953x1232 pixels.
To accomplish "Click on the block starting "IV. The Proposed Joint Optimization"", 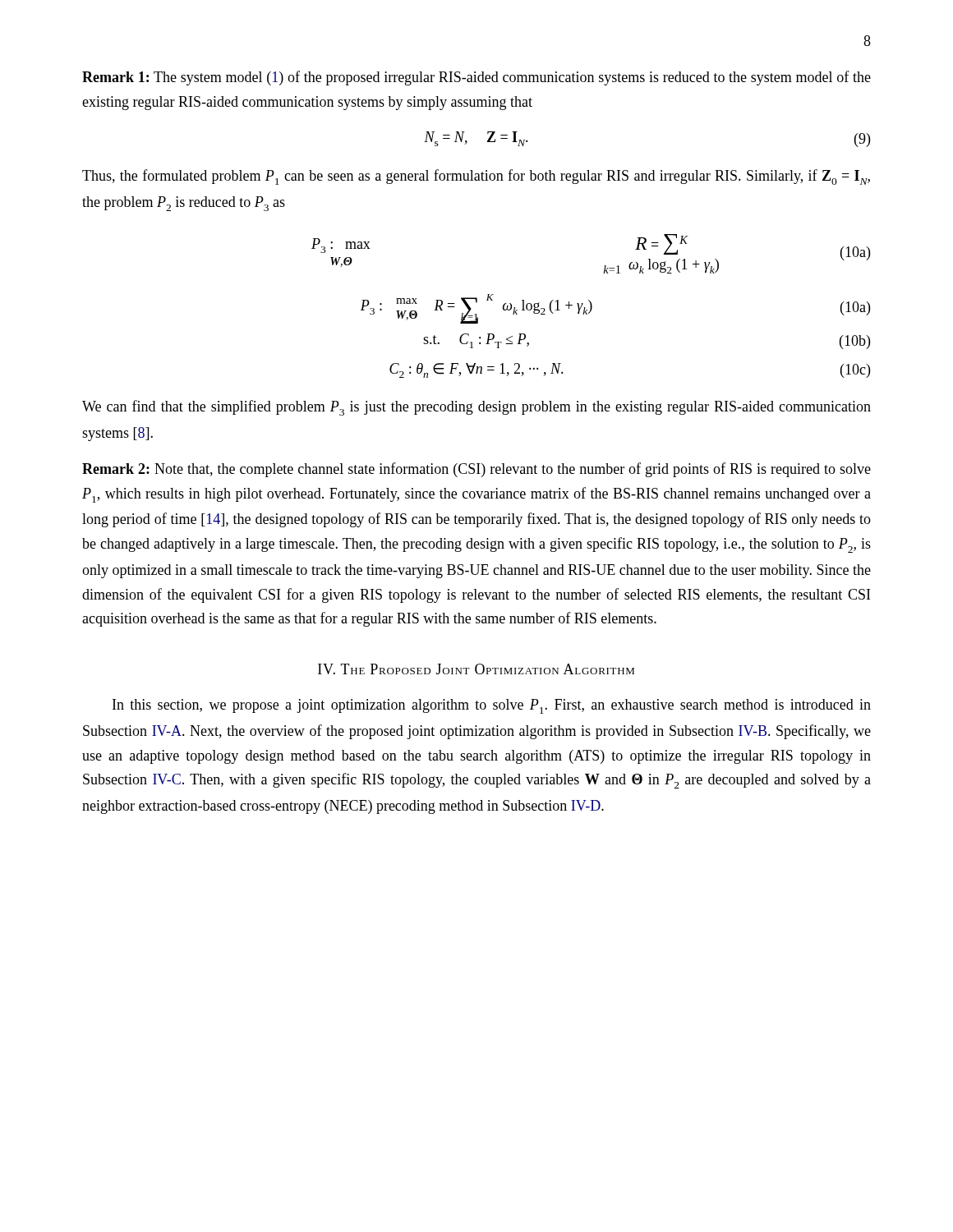I will click(476, 669).
